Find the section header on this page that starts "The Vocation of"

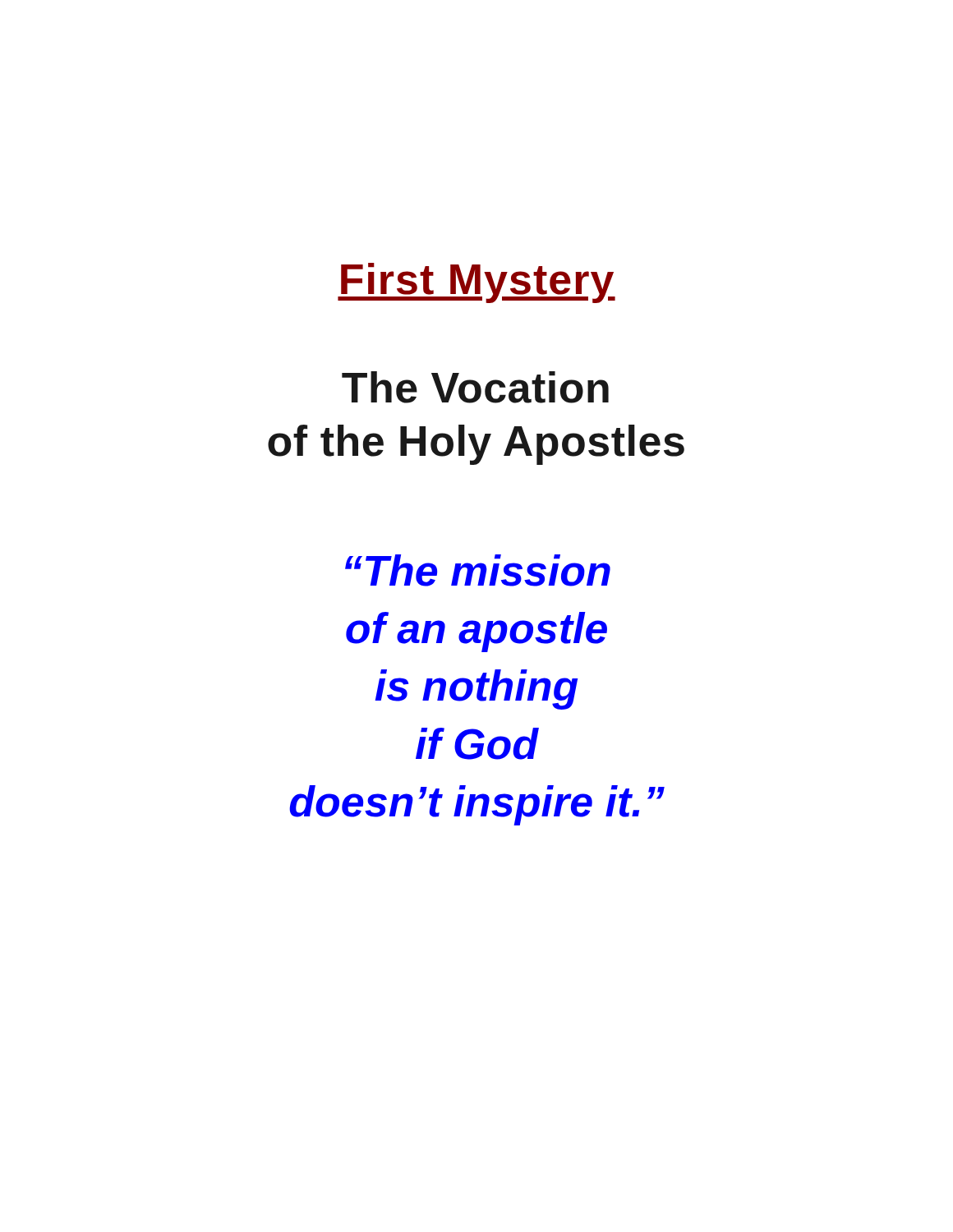click(x=476, y=415)
